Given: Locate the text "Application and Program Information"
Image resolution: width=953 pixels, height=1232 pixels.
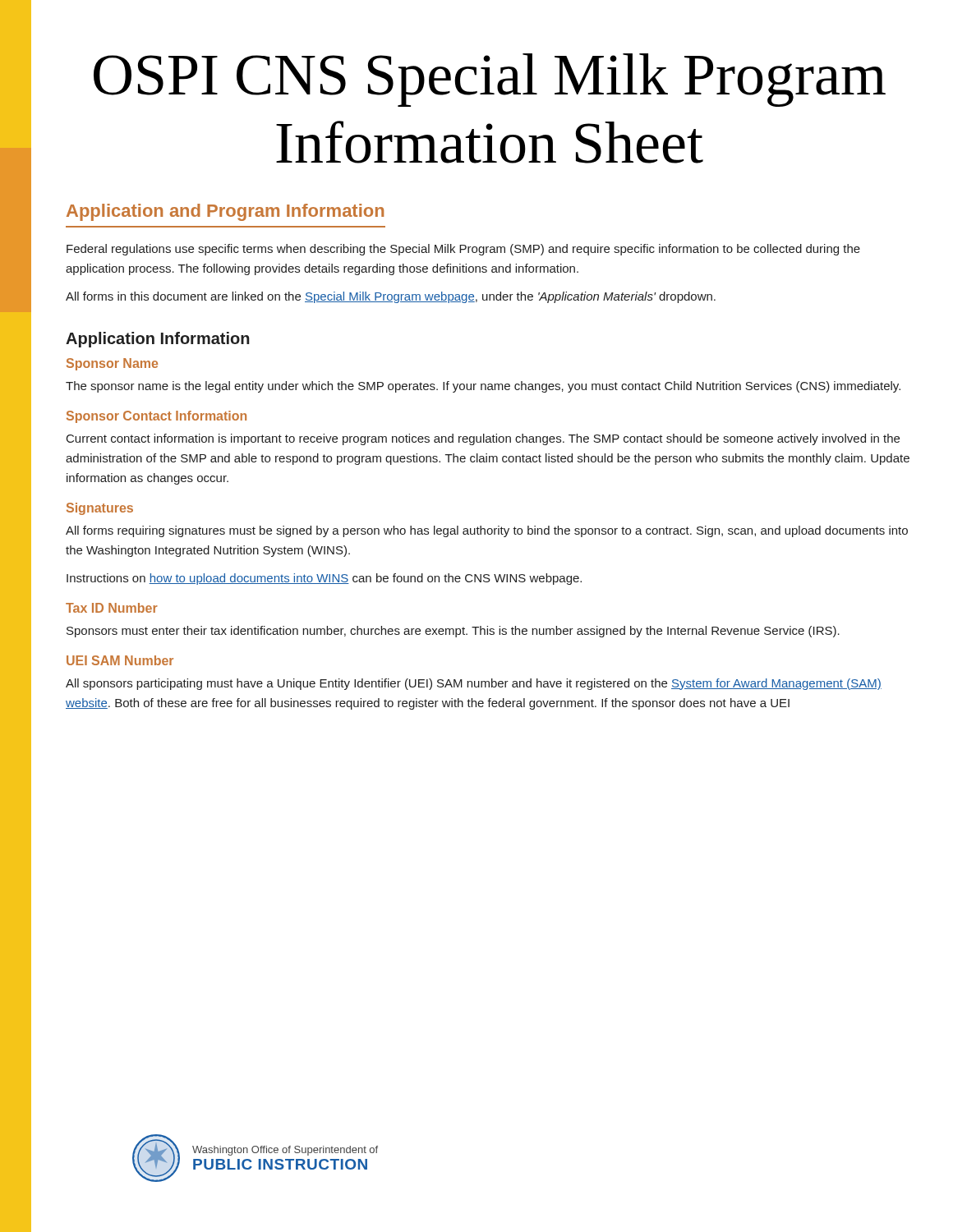Looking at the screenshot, I should tap(225, 210).
